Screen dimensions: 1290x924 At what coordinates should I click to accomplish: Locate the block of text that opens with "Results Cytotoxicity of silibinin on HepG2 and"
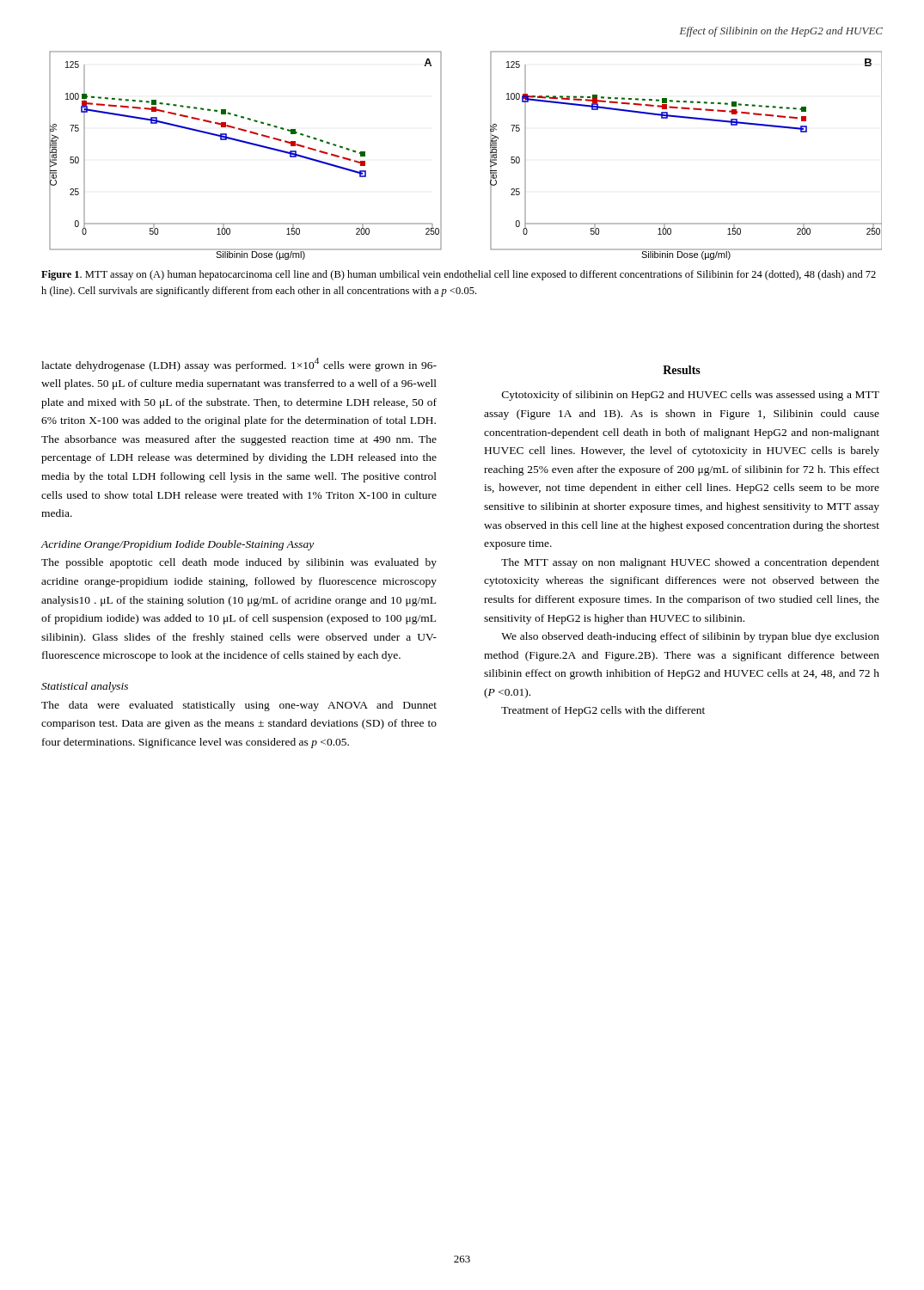click(x=682, y=370)
